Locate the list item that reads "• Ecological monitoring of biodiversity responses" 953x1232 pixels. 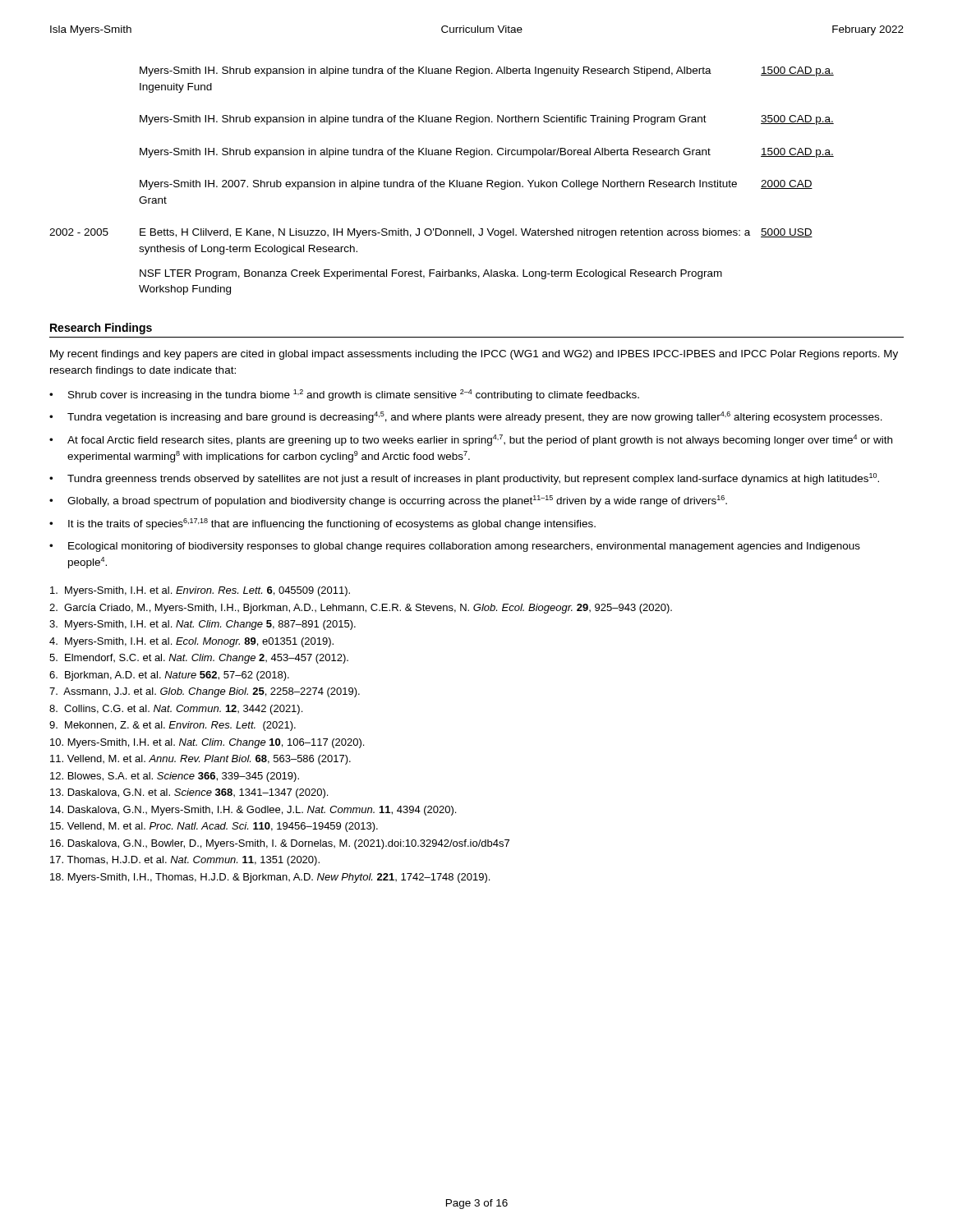[476, 555]
